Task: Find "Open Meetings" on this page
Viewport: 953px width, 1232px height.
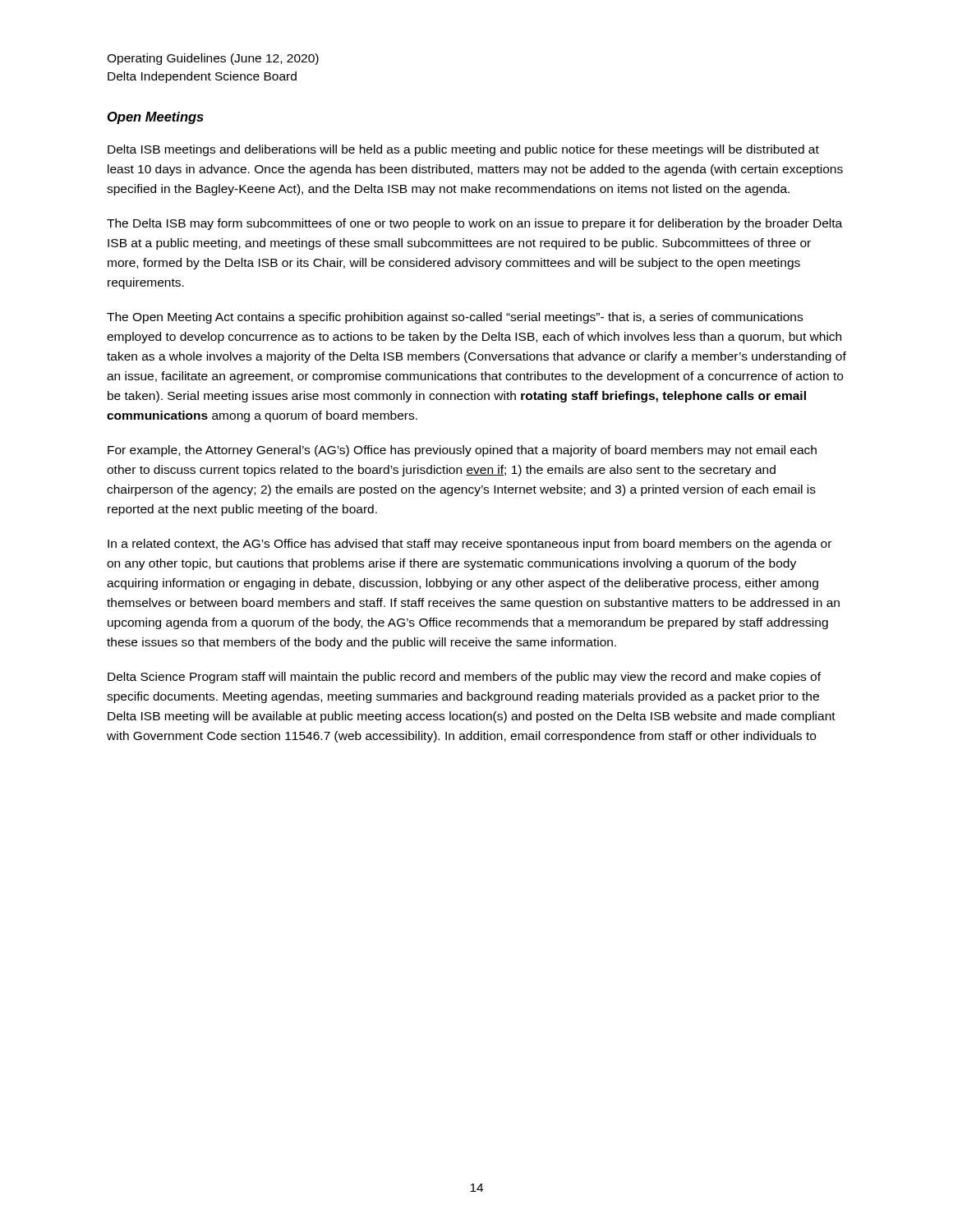Action: coord(155,117)
